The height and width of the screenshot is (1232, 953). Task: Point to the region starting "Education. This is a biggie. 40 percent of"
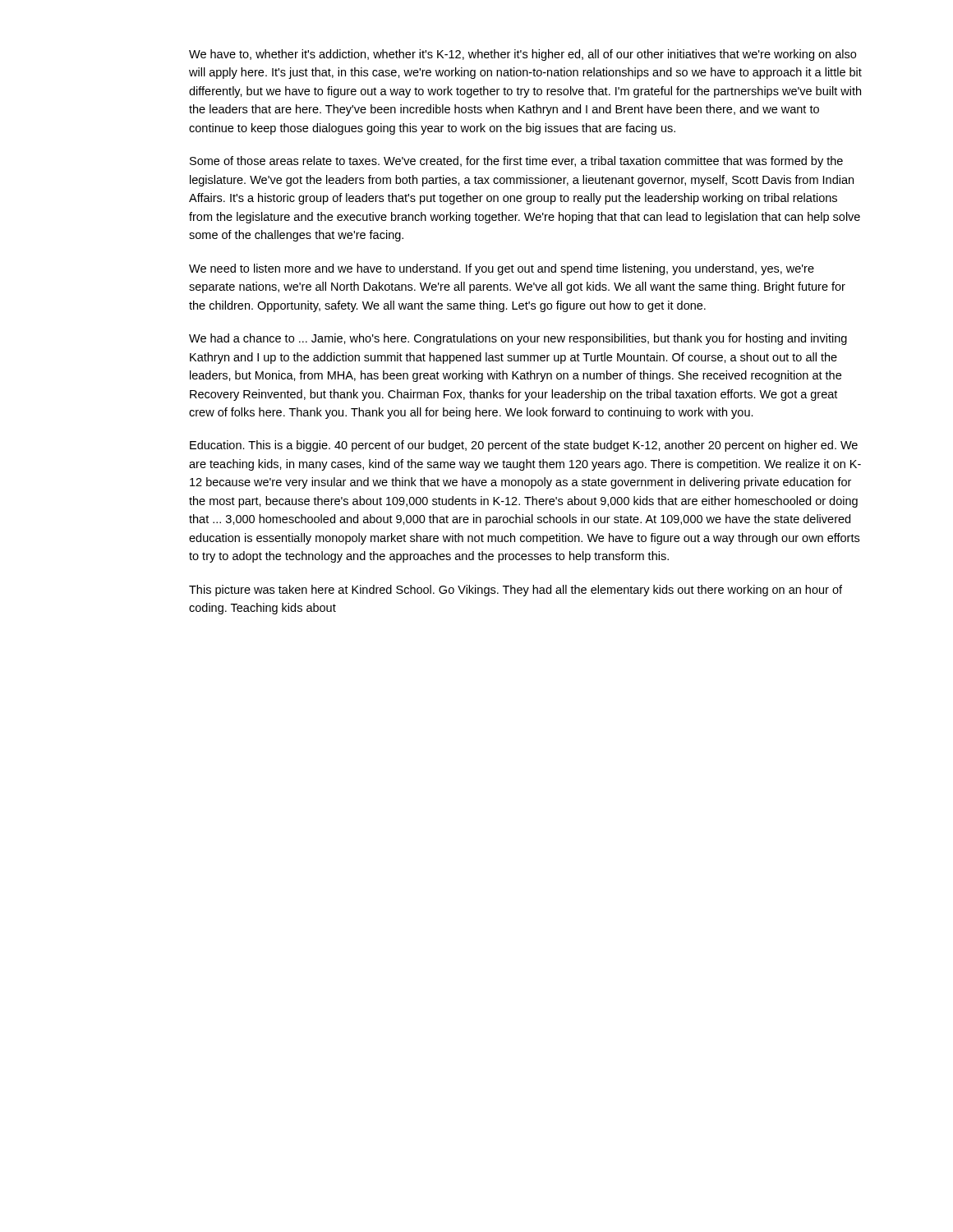point(525,501)
